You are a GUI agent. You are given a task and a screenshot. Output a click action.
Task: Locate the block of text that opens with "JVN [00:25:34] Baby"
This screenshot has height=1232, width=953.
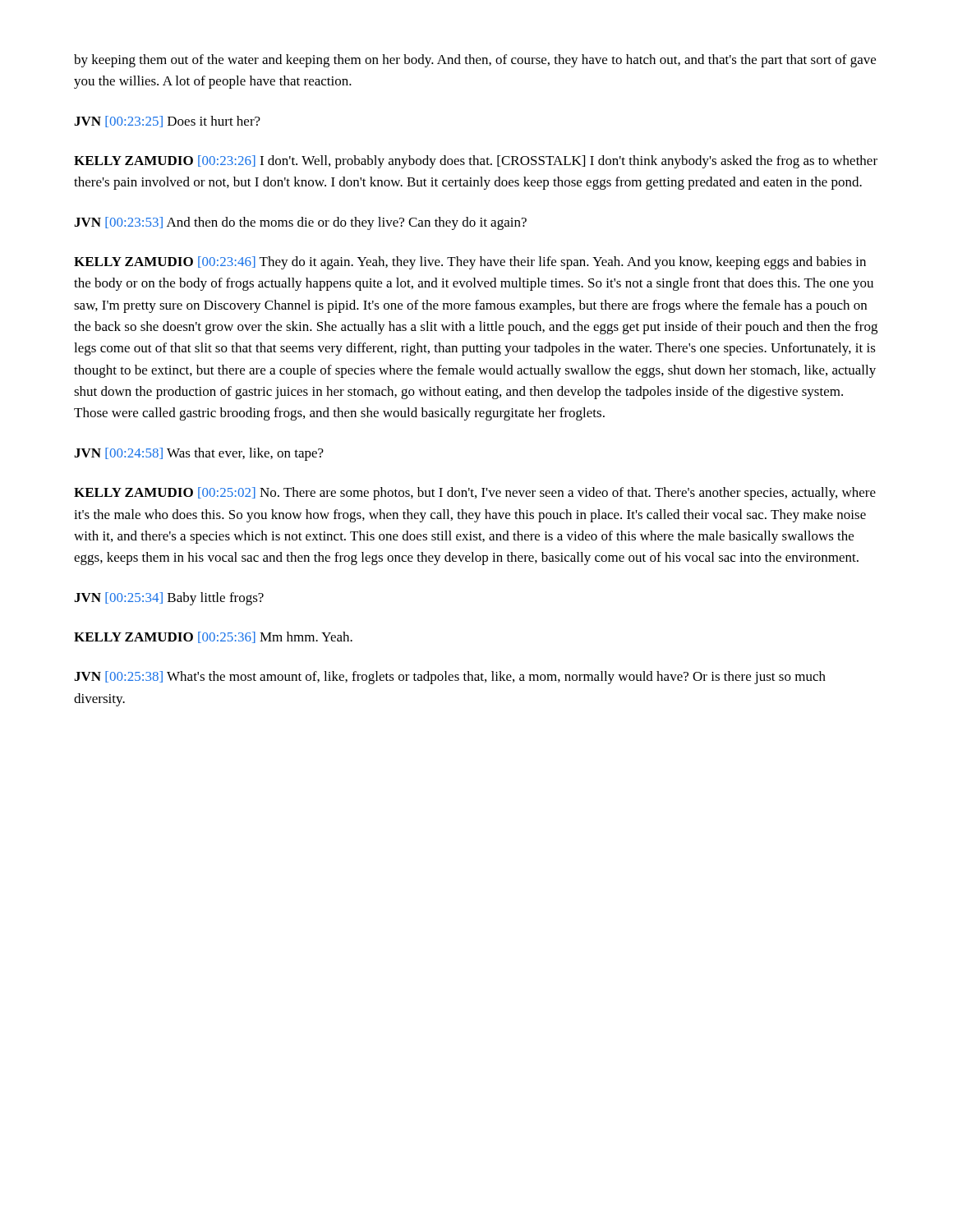[169, 597]
